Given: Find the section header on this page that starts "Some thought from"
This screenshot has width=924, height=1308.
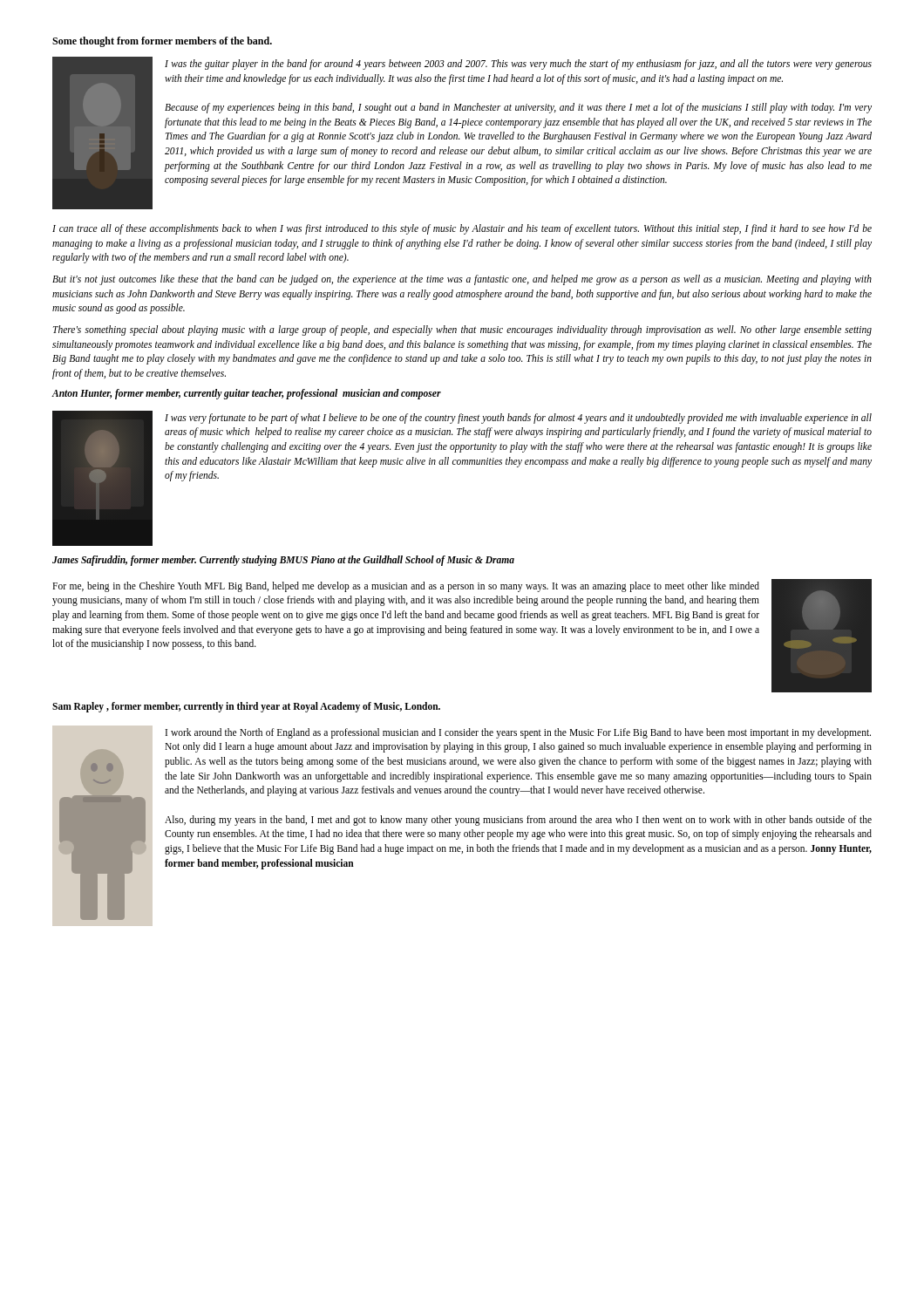Looking at the screenshot, I should tap(162, 41).
